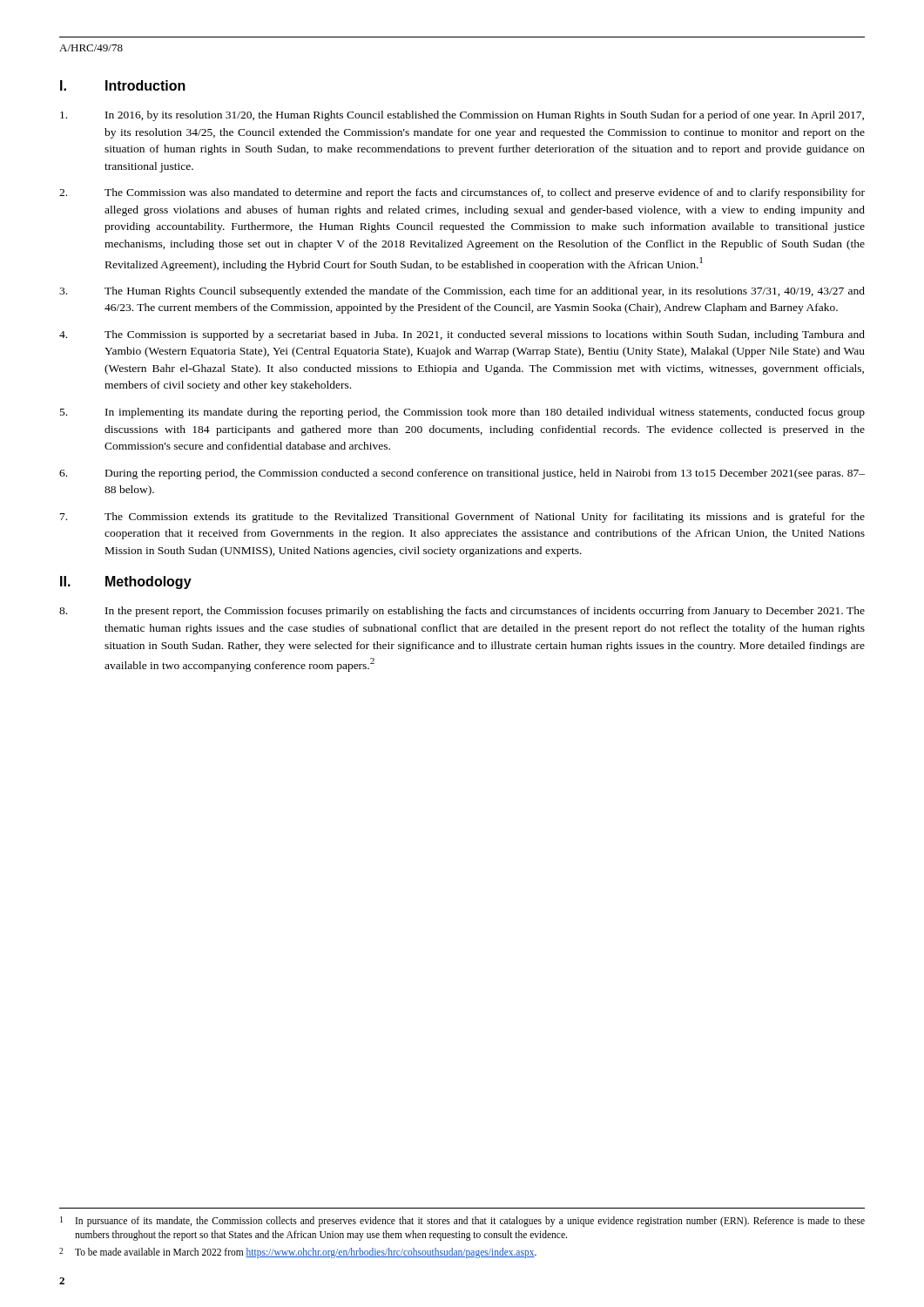
Task: Find "II. Methodology" on this page
Action: [x=125, y=582]
